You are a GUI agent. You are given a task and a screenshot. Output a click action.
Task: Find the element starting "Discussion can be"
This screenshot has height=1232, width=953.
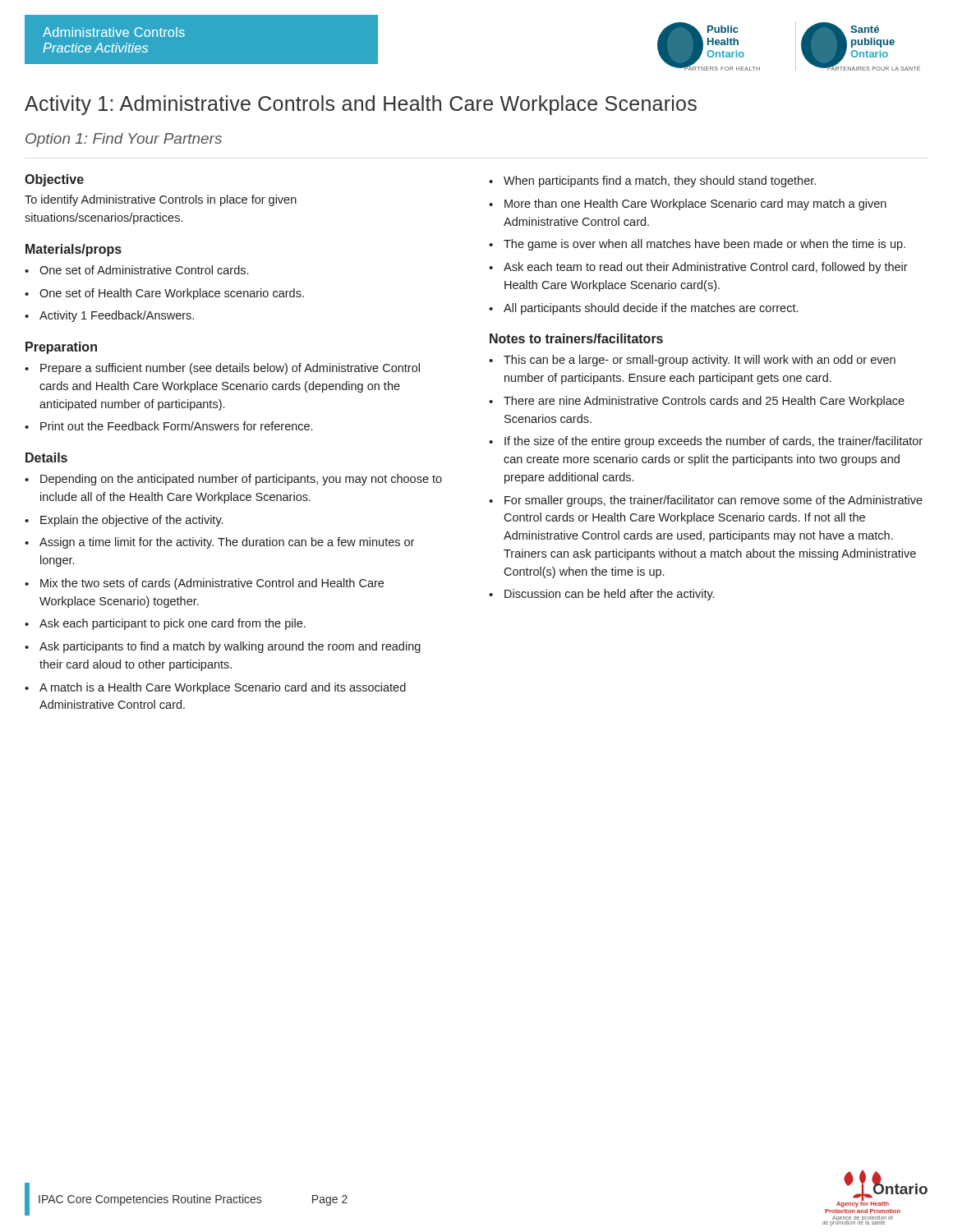coord(609,594)
